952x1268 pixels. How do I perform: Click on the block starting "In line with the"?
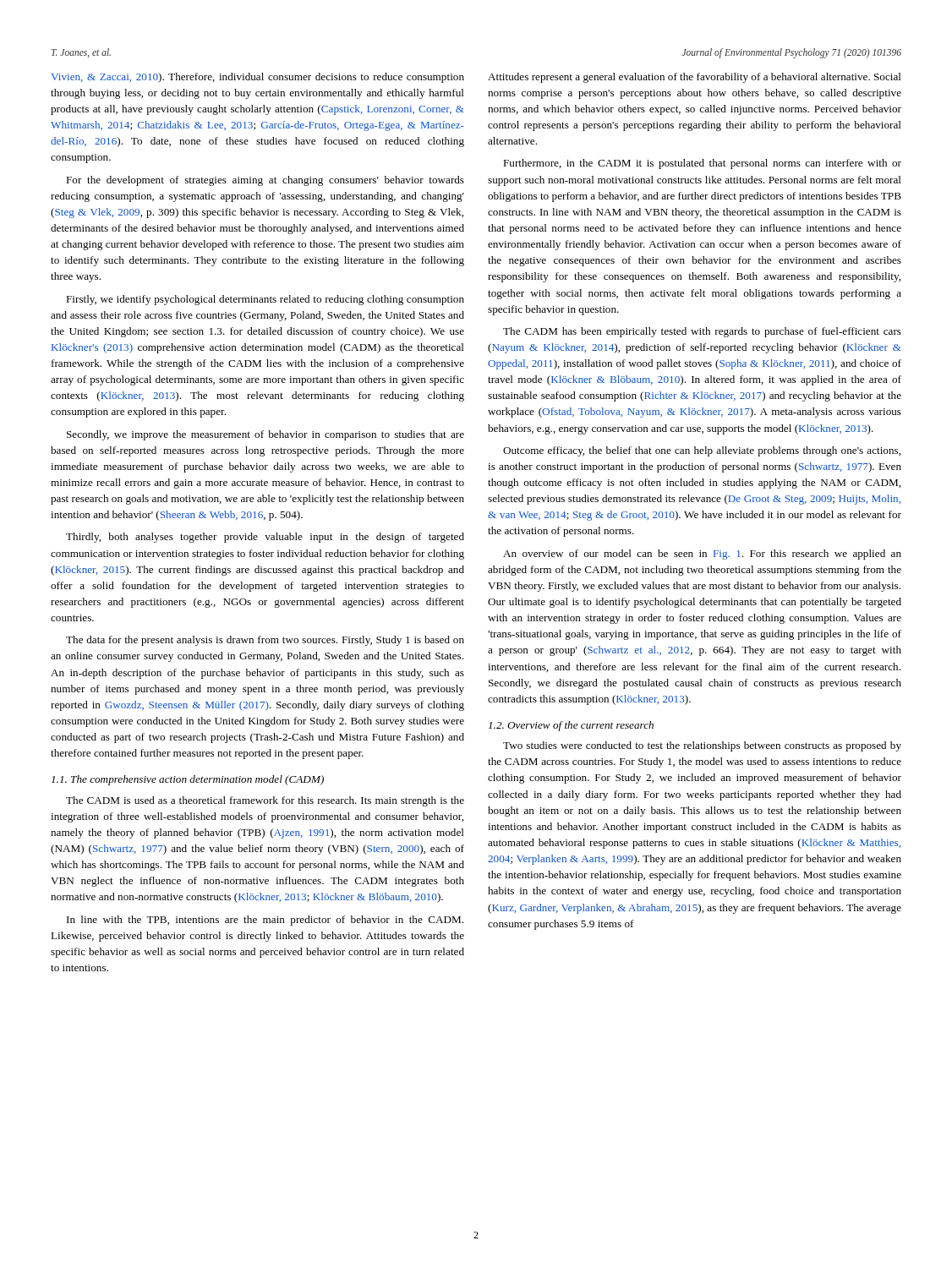tap(257, 943)
